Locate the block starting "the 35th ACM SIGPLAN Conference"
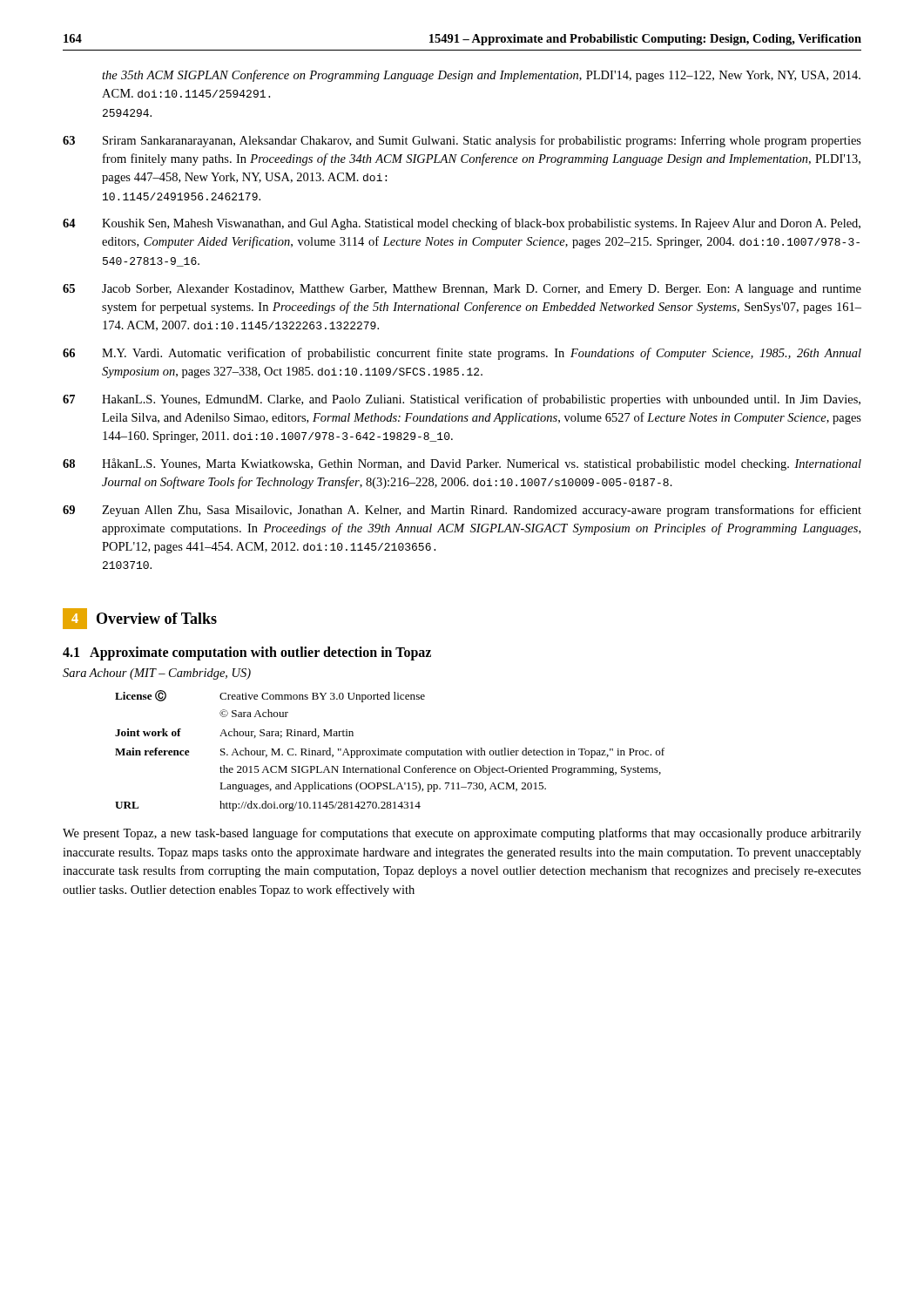This screenshot has width=924, height=1307. point(481,76)
